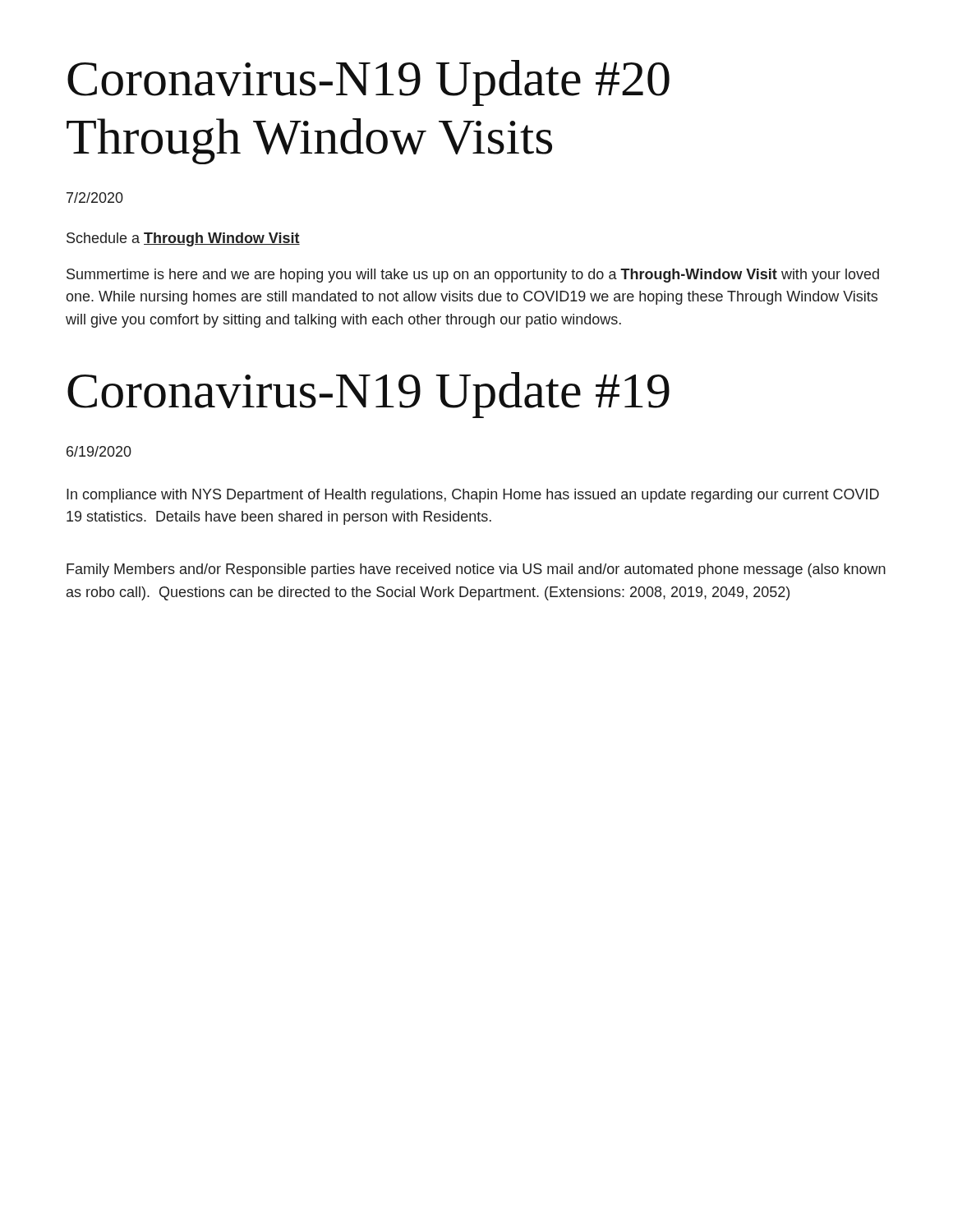Locate the passage starting "Family Members and/or"
Screen dimensions: 1232x953
tap(476, 581)
